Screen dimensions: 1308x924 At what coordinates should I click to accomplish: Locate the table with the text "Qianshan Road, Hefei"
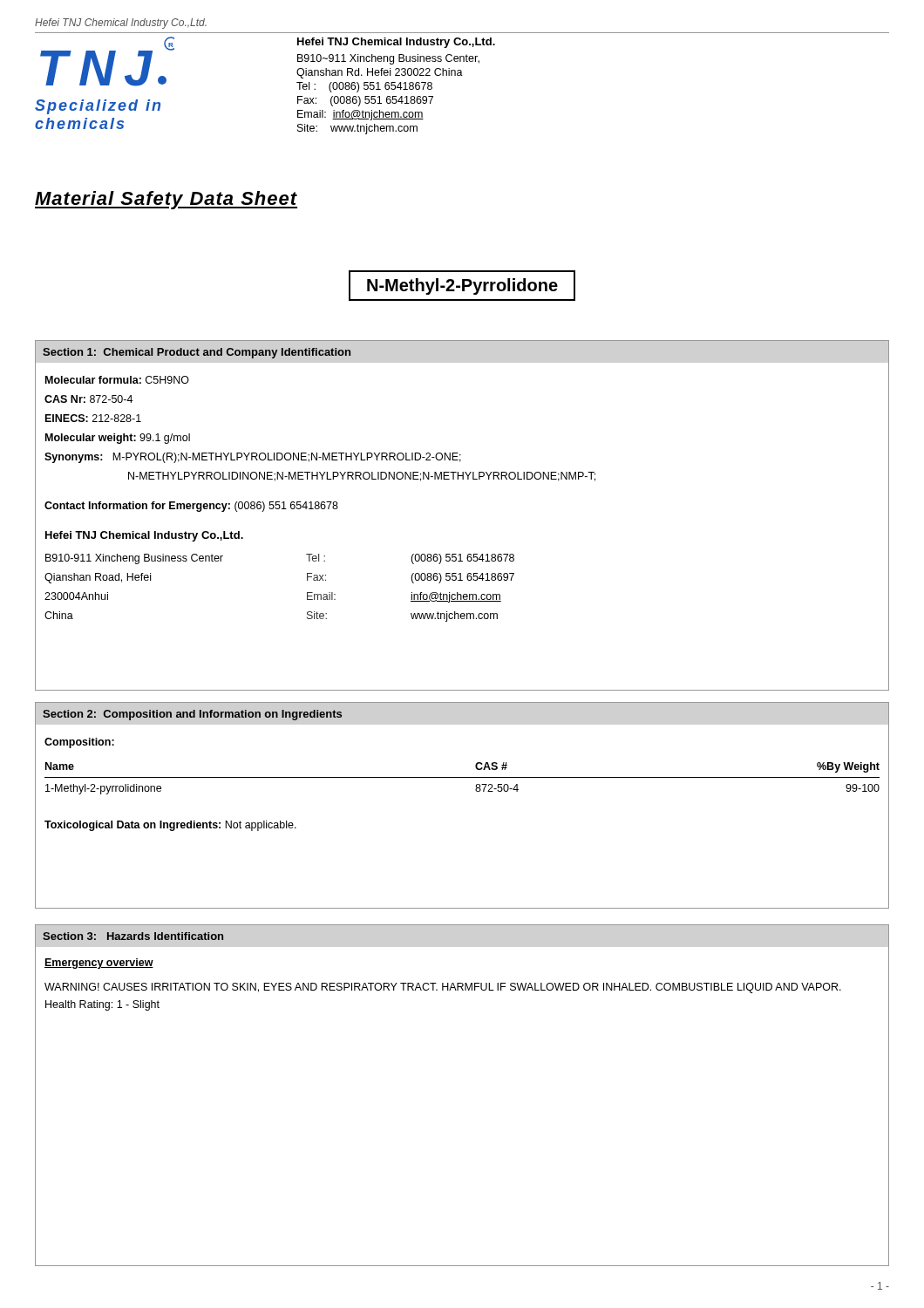click(462, 515)
